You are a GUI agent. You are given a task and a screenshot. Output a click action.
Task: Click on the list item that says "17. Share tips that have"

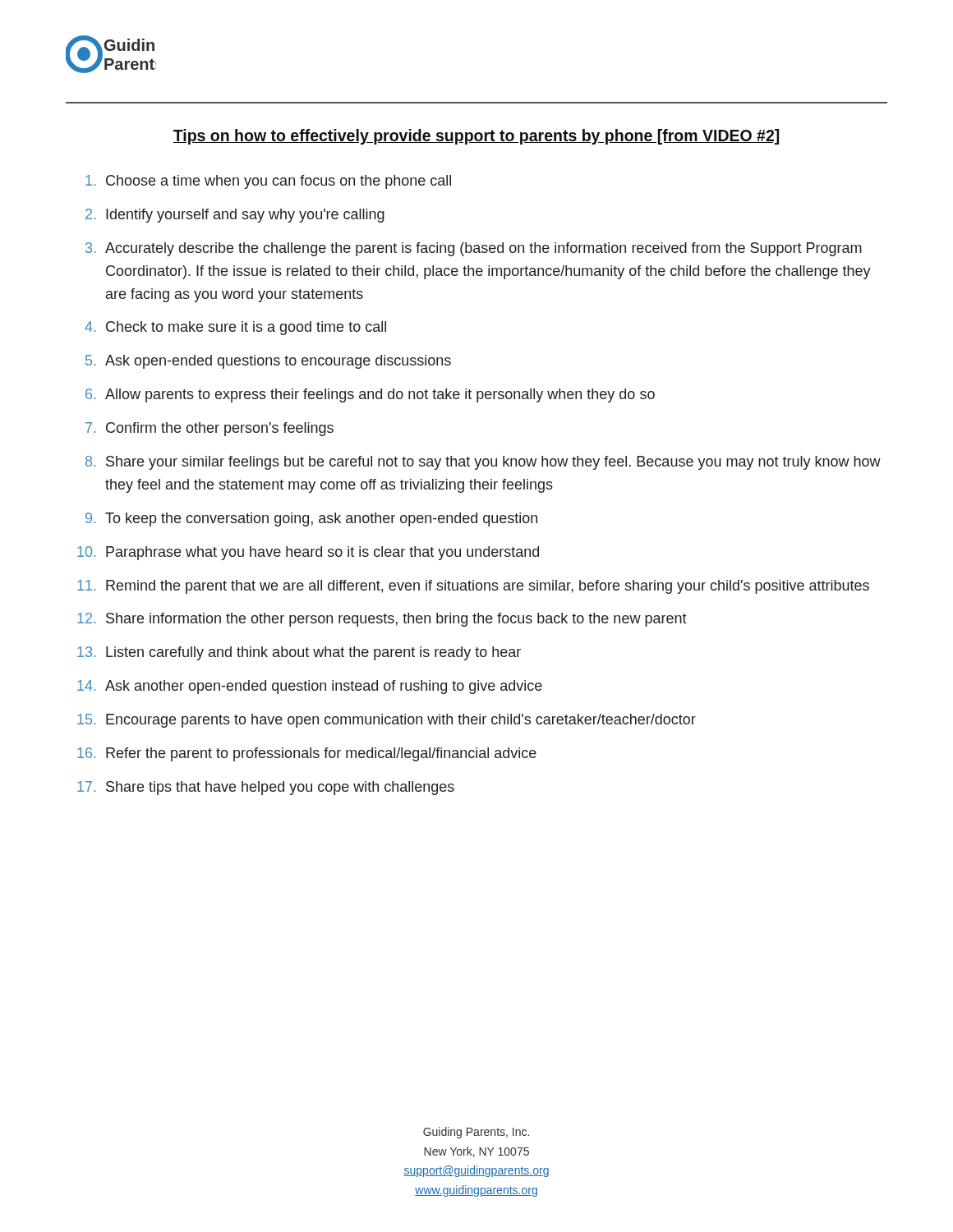point(266,788)
